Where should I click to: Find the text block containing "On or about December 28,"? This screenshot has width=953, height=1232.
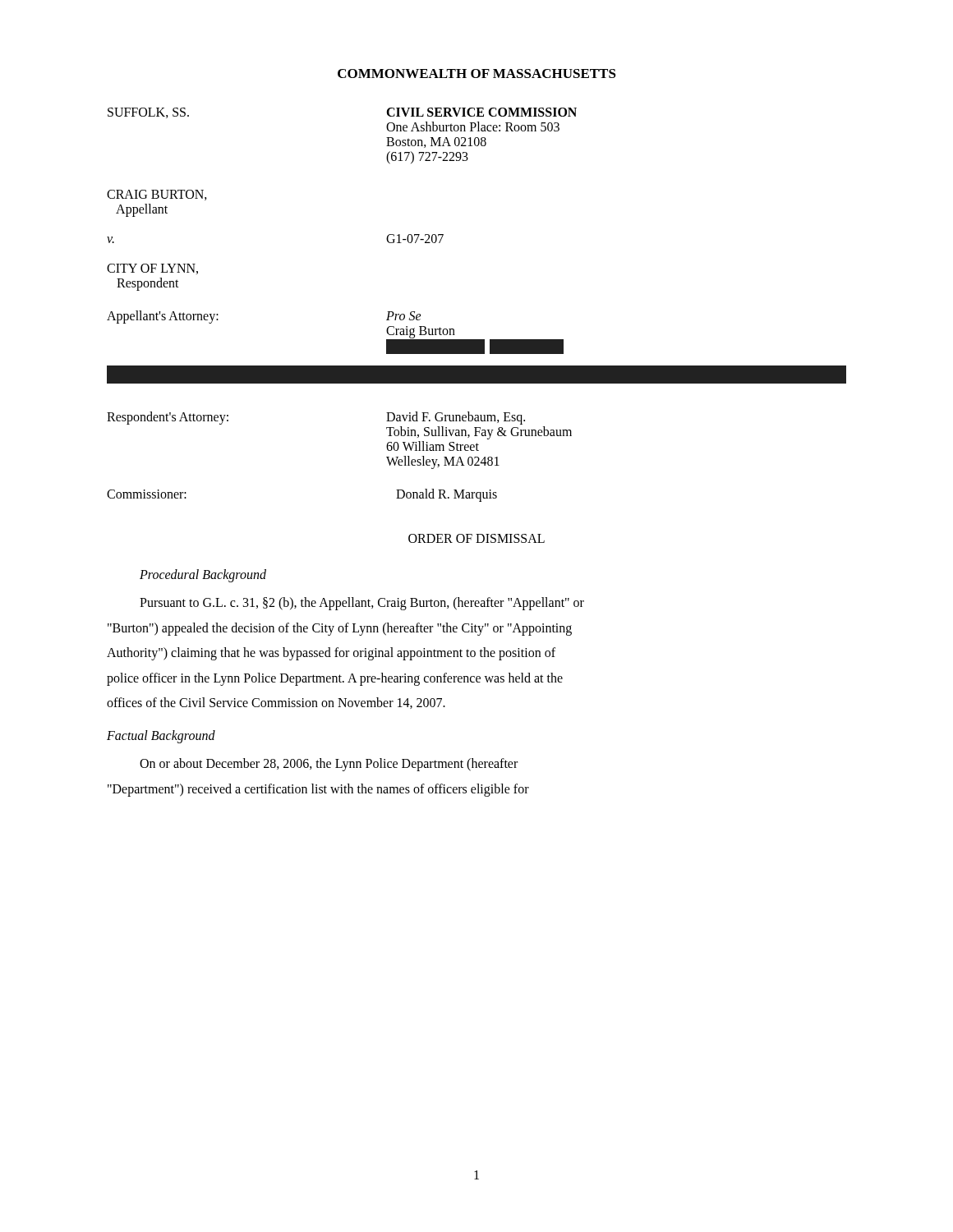[x=476, y=777]
